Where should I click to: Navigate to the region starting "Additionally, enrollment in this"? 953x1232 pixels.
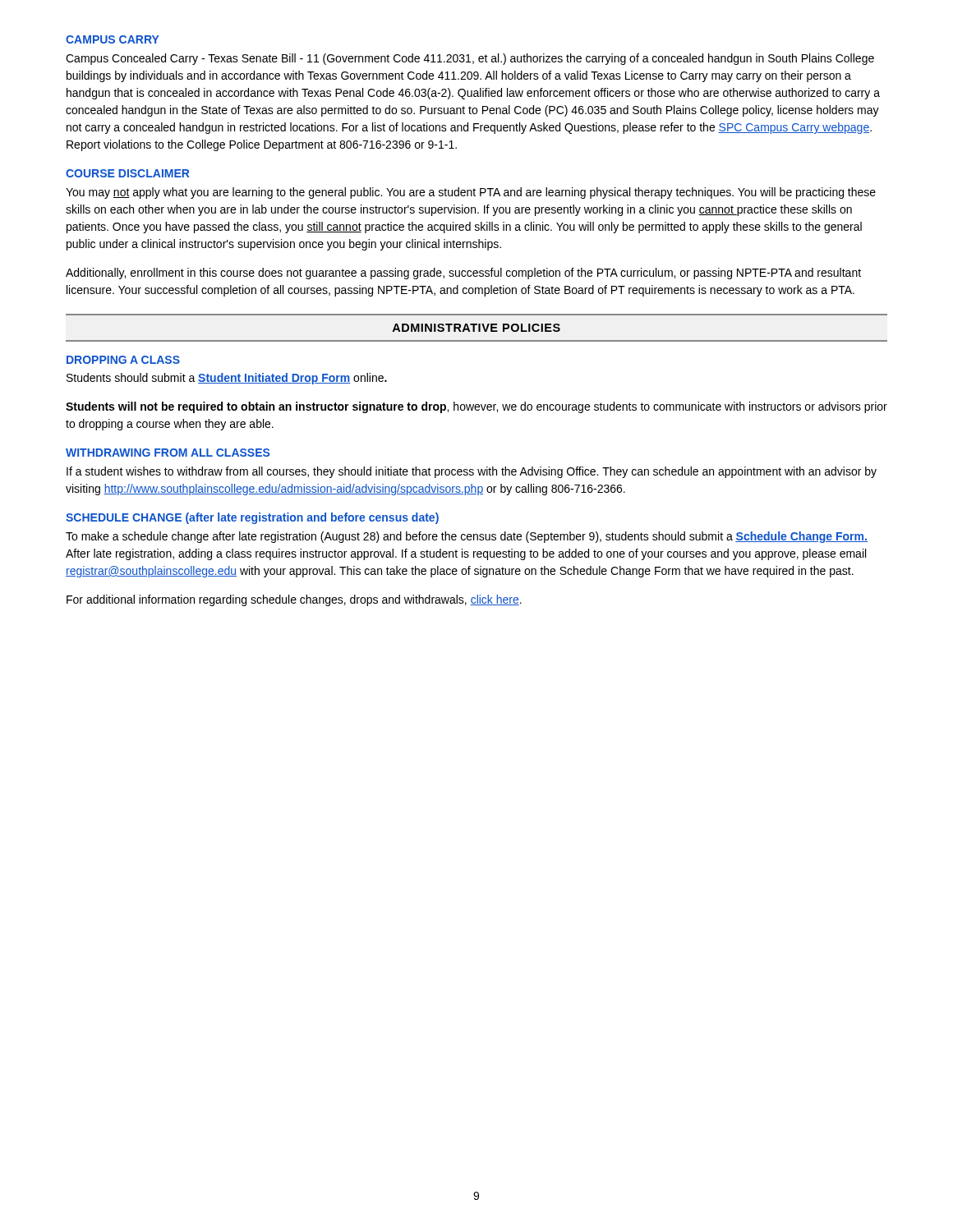pos(463,281)
